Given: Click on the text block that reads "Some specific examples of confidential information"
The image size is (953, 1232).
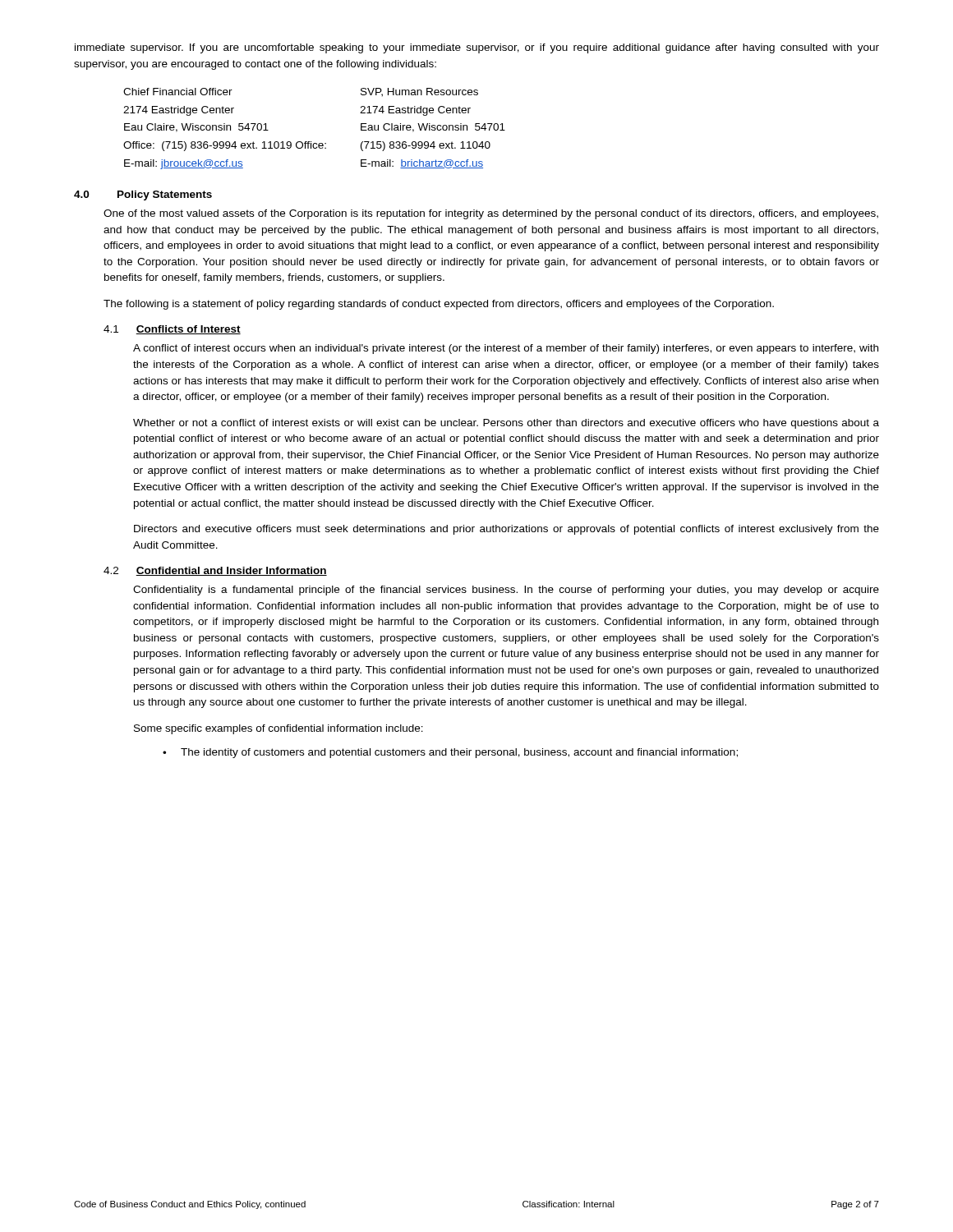Looking at the screenshot, I should pos(278,728).
